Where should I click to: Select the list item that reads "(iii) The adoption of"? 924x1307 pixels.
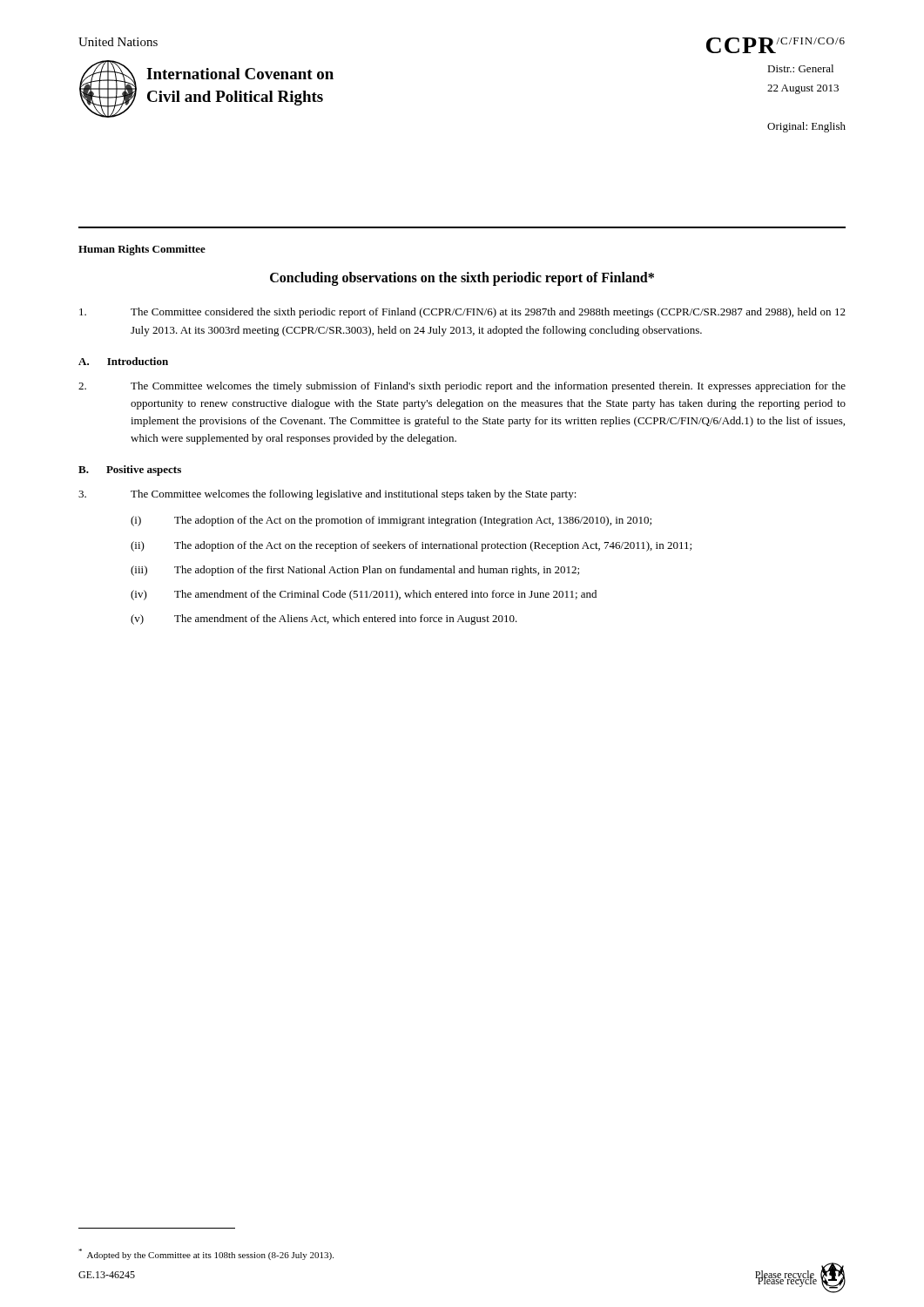click(x=377, y=570)
